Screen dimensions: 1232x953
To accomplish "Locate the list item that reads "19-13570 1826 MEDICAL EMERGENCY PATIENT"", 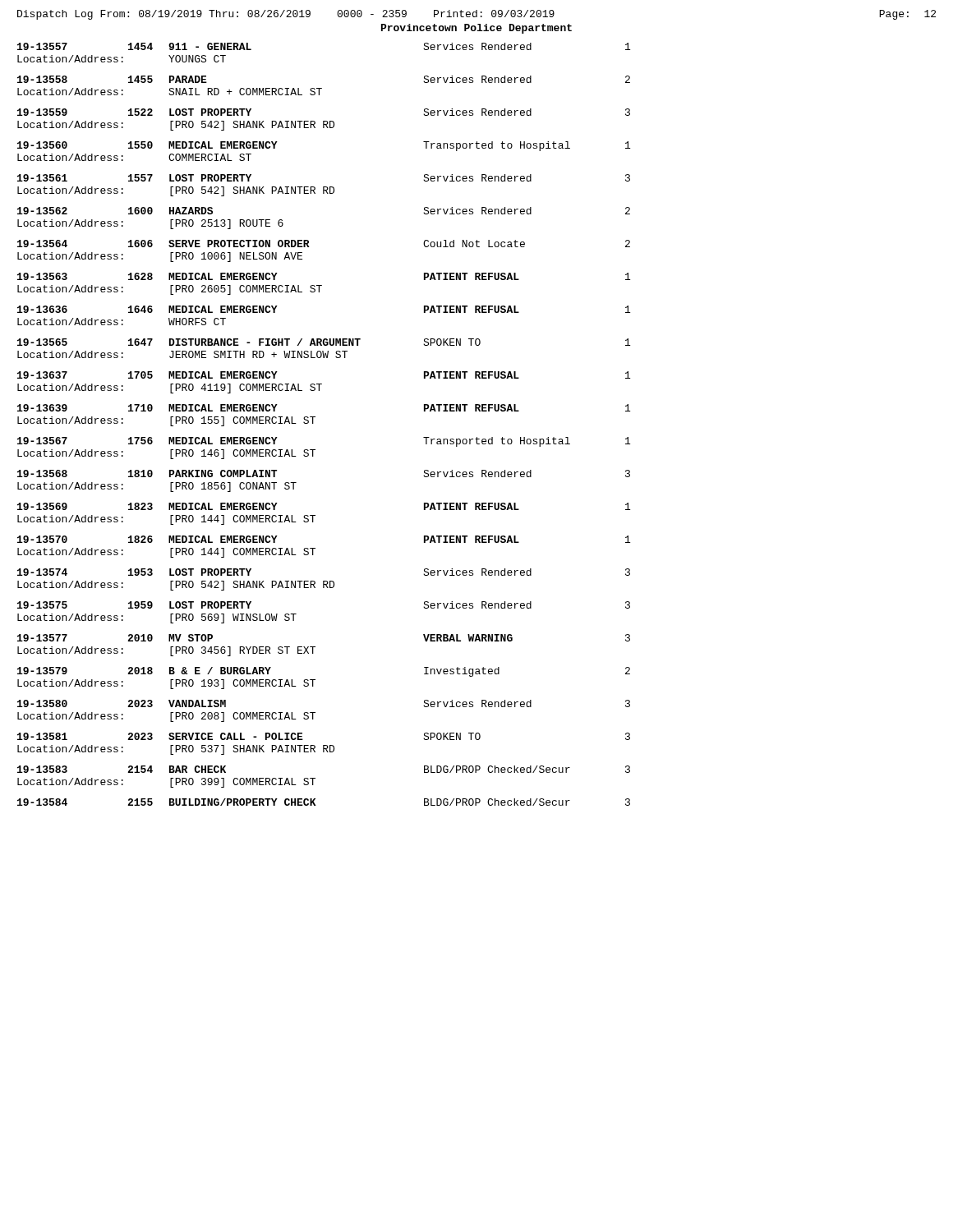I will (x=476, y=546).
